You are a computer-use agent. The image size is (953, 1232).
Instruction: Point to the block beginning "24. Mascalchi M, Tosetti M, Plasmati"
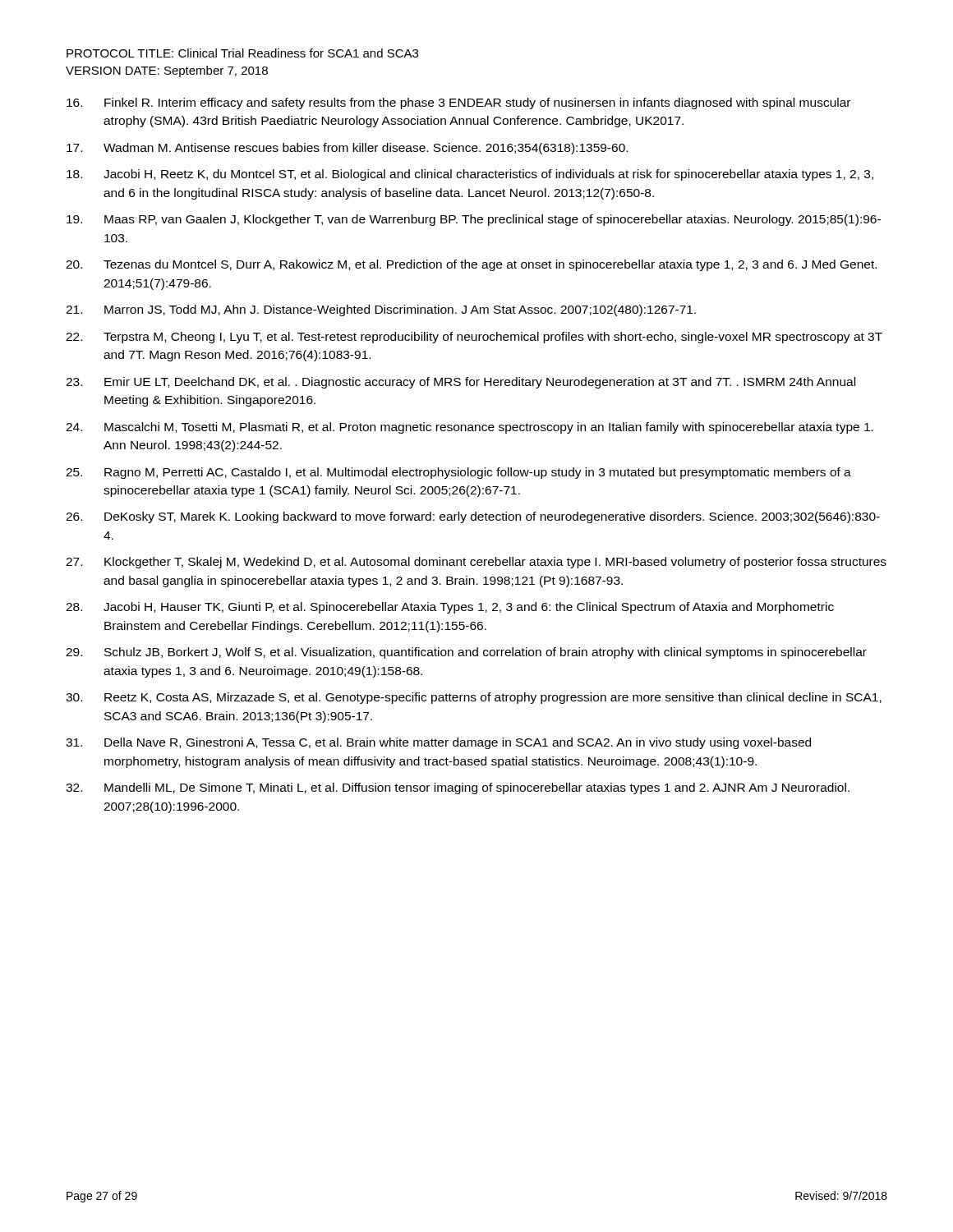[x=476, y=436]
